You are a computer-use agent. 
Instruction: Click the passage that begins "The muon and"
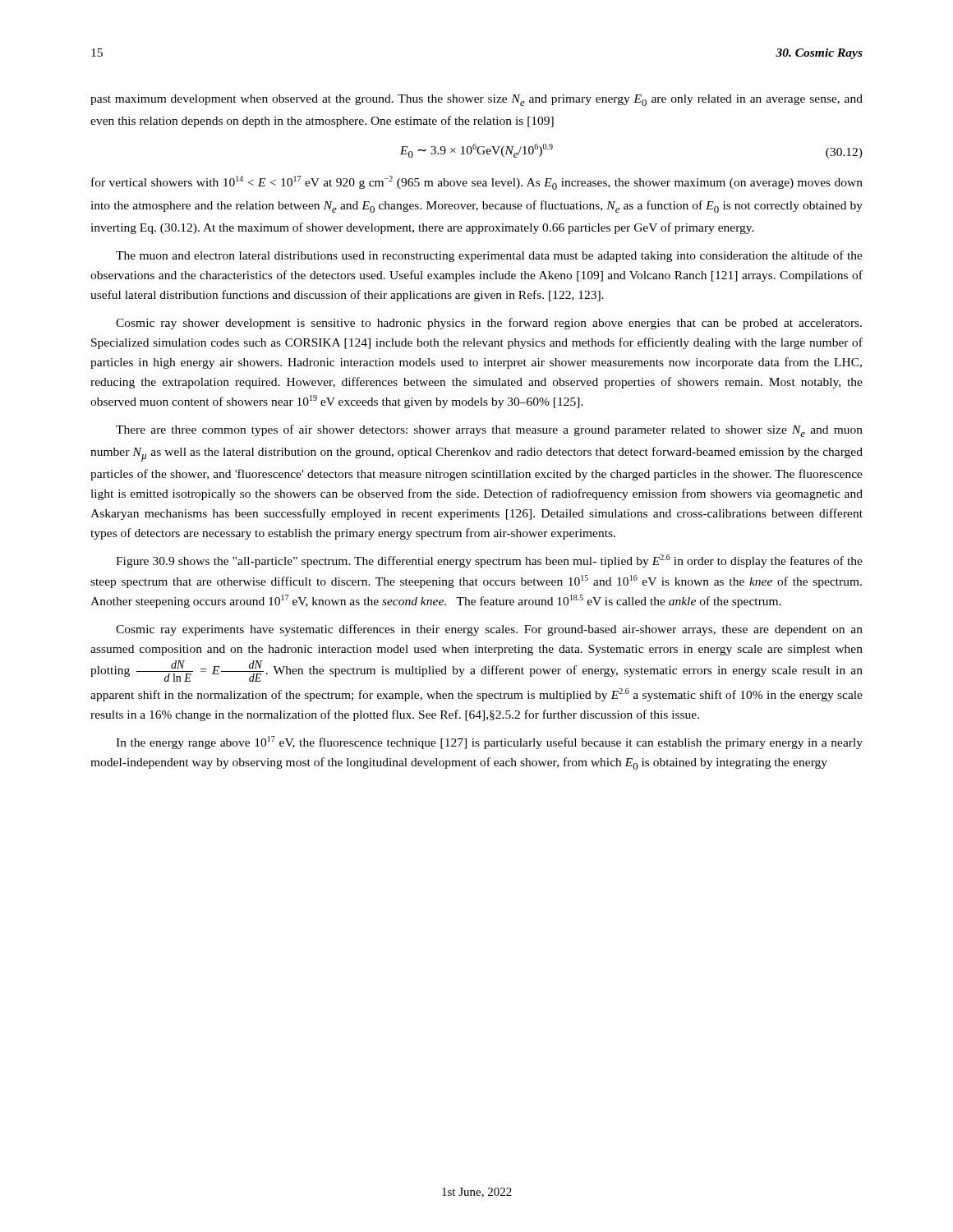pos(476,275)
